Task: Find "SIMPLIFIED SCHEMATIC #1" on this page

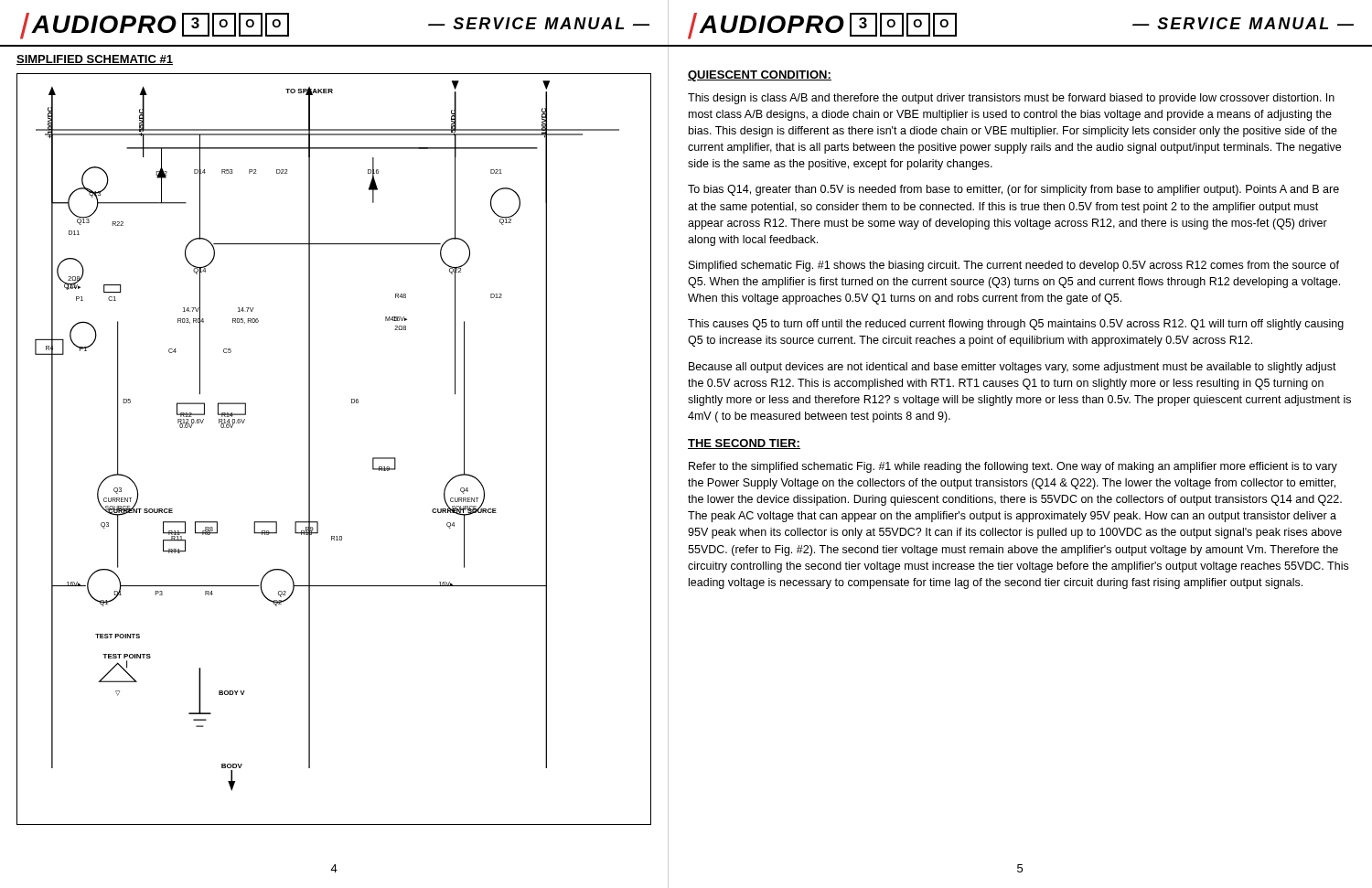Action: coord(95,59)
